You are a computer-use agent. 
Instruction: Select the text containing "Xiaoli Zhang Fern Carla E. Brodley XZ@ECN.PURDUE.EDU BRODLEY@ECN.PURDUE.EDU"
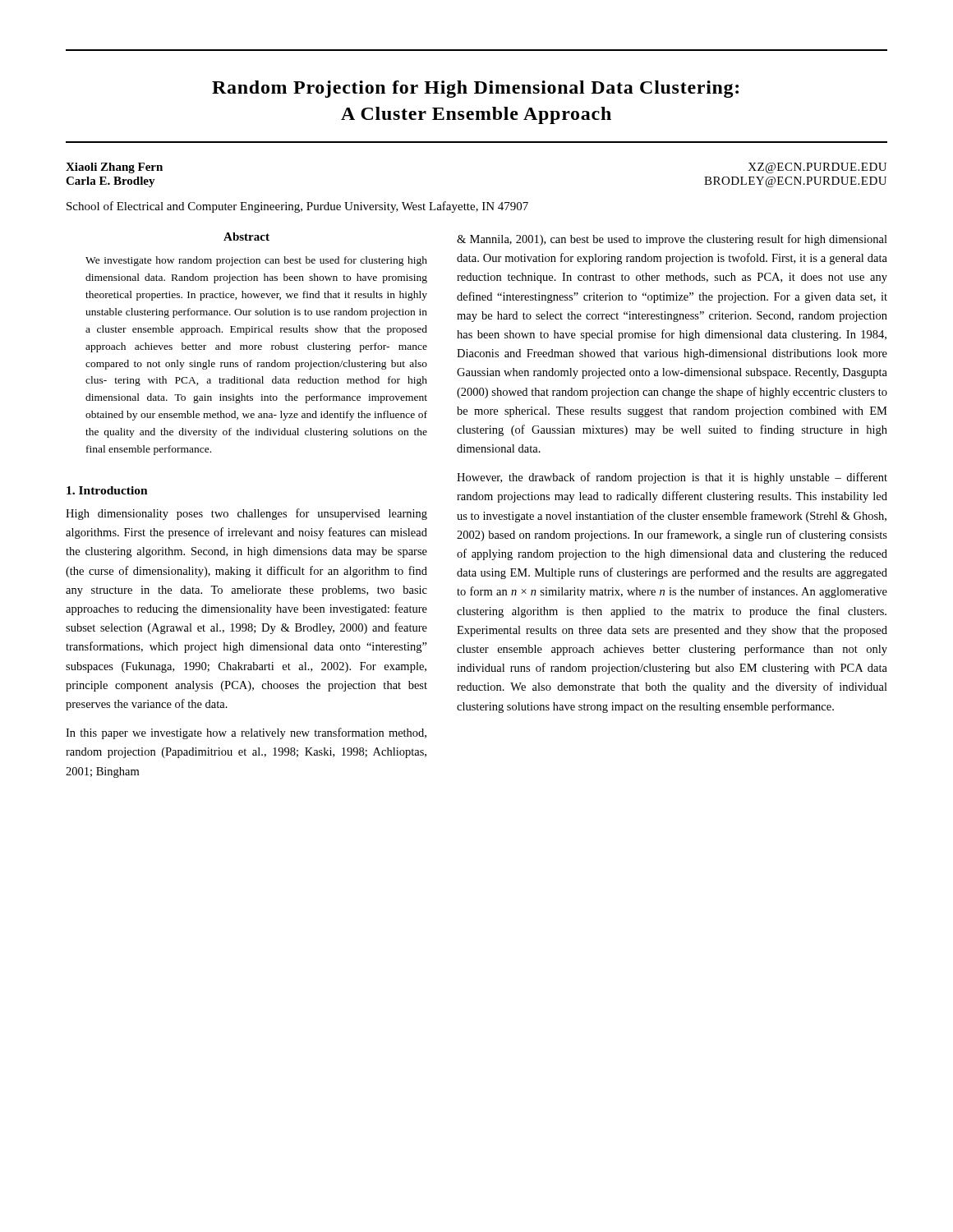[107, 169]
